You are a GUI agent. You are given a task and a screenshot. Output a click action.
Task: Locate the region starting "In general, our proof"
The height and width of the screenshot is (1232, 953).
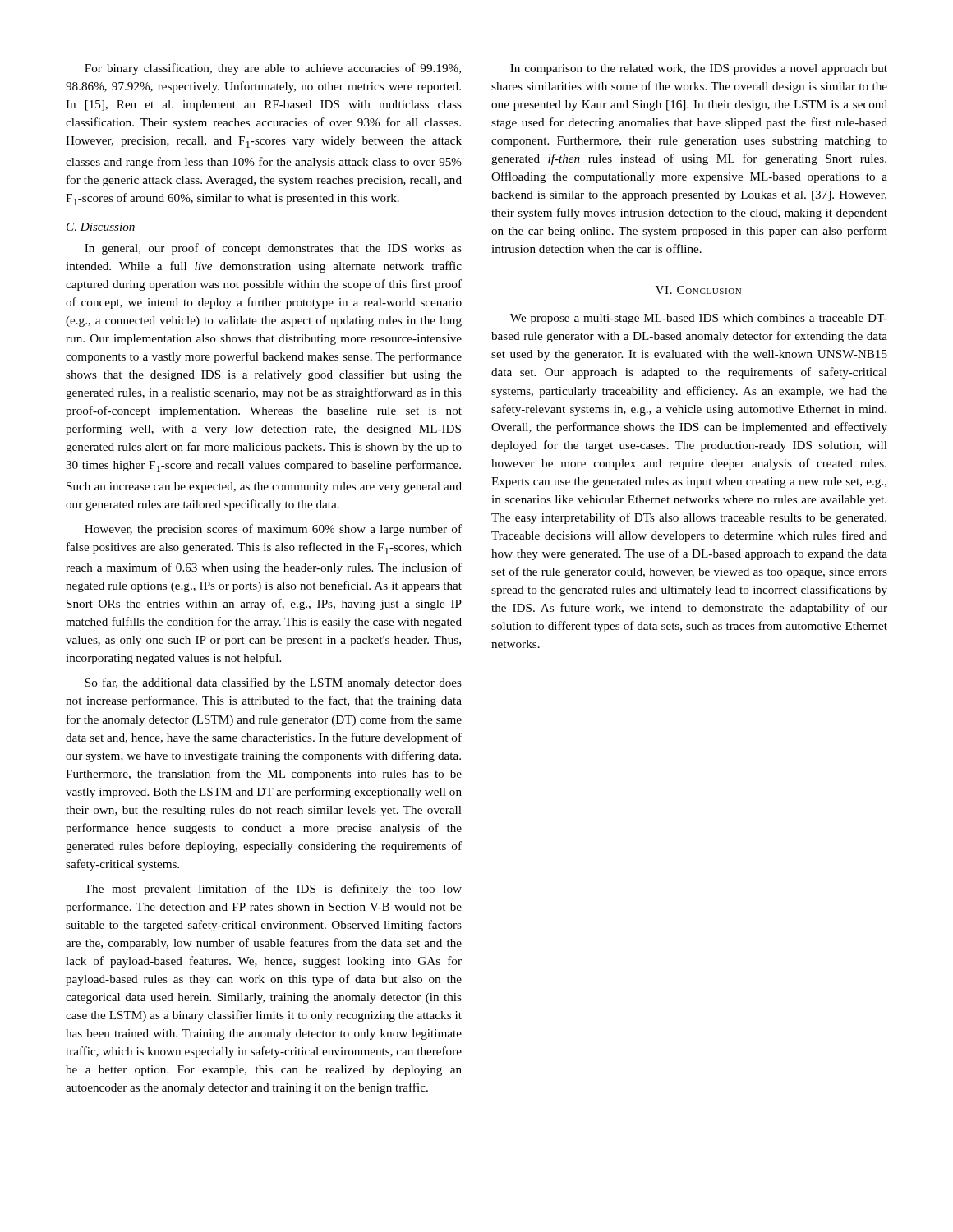click(x=264, y=376)
